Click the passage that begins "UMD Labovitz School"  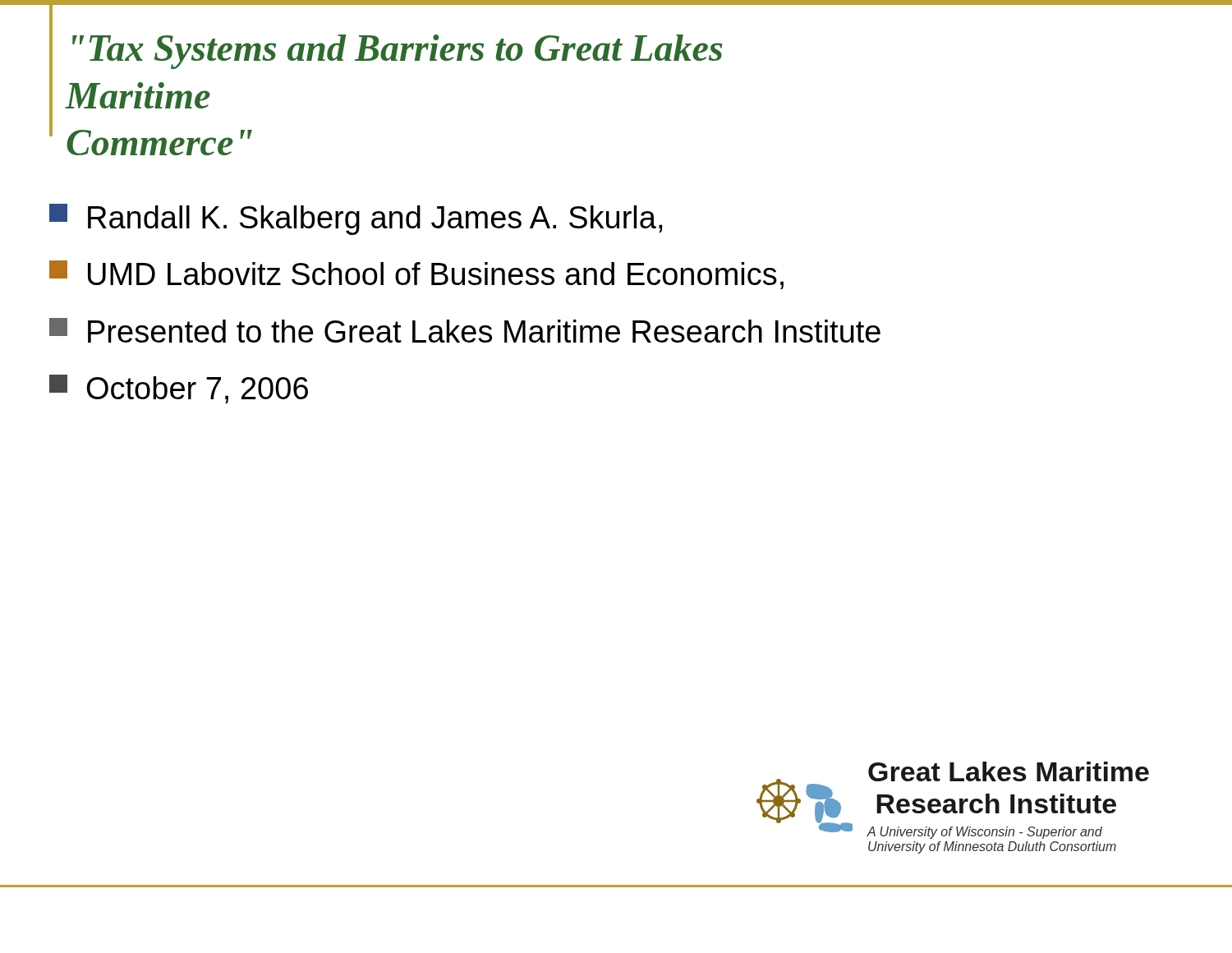tap(418, 275)
